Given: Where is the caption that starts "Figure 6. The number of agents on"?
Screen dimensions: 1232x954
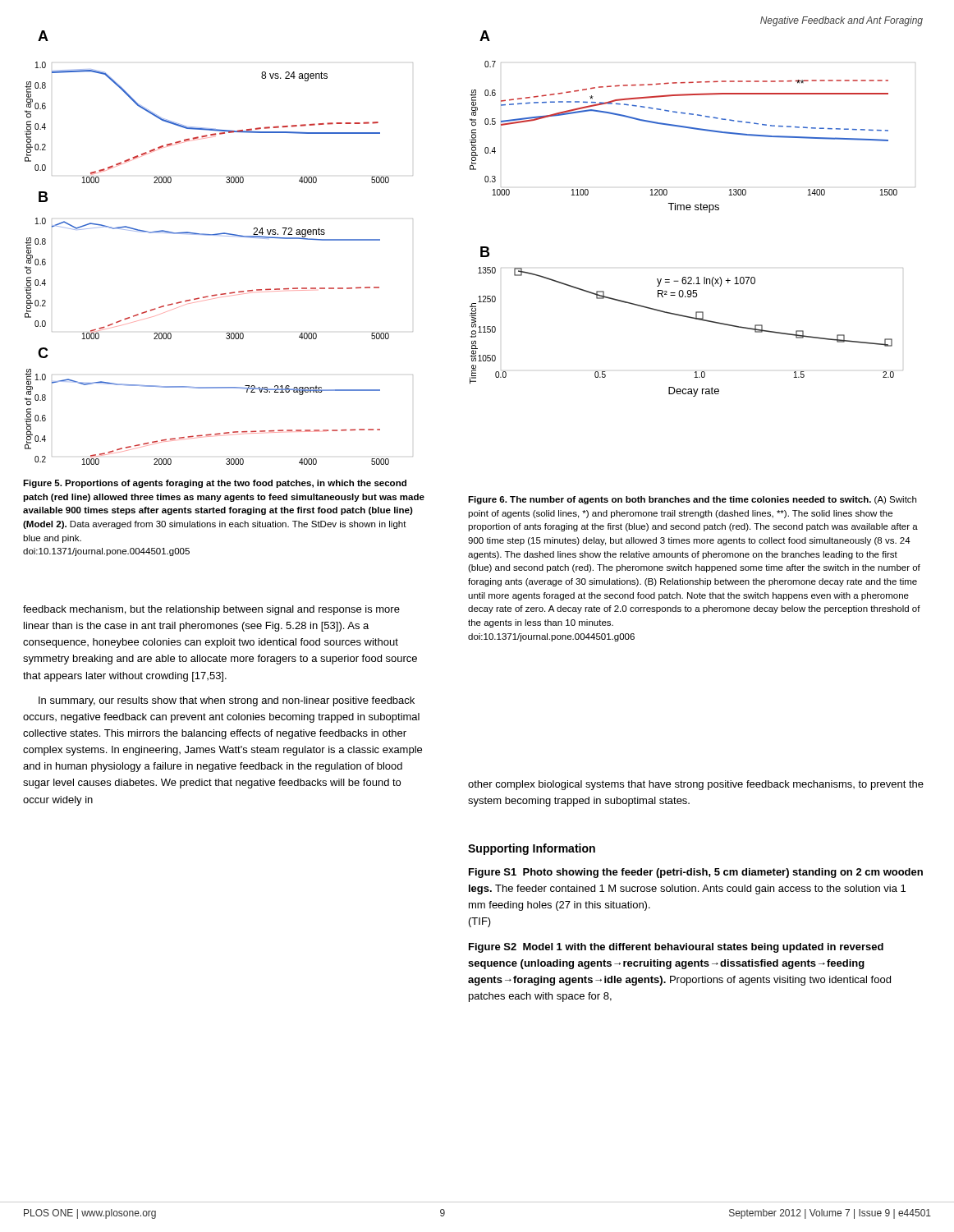Looking at the screenshot, I should pos(694,568).
